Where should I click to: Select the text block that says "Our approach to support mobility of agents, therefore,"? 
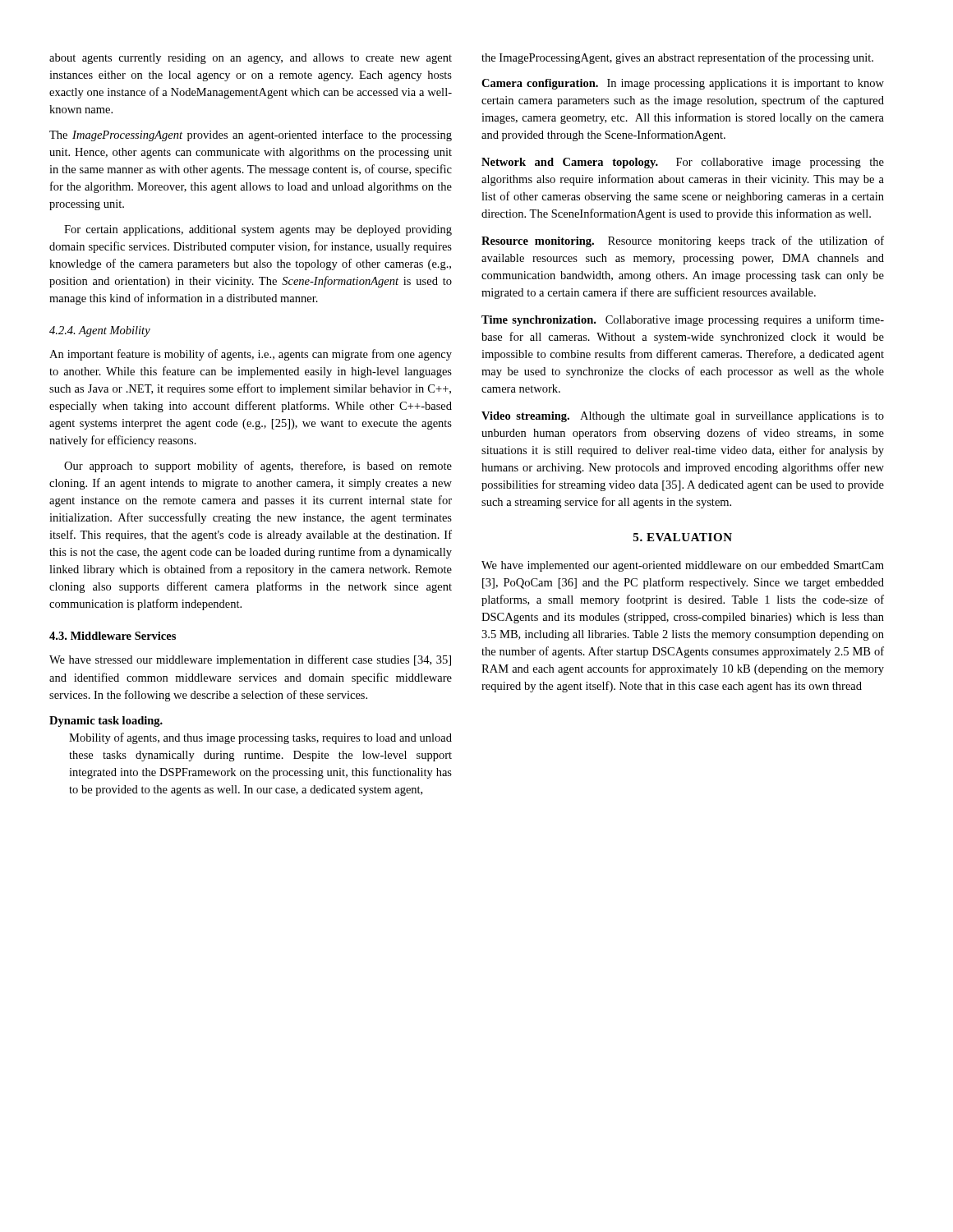click(251, 535)
